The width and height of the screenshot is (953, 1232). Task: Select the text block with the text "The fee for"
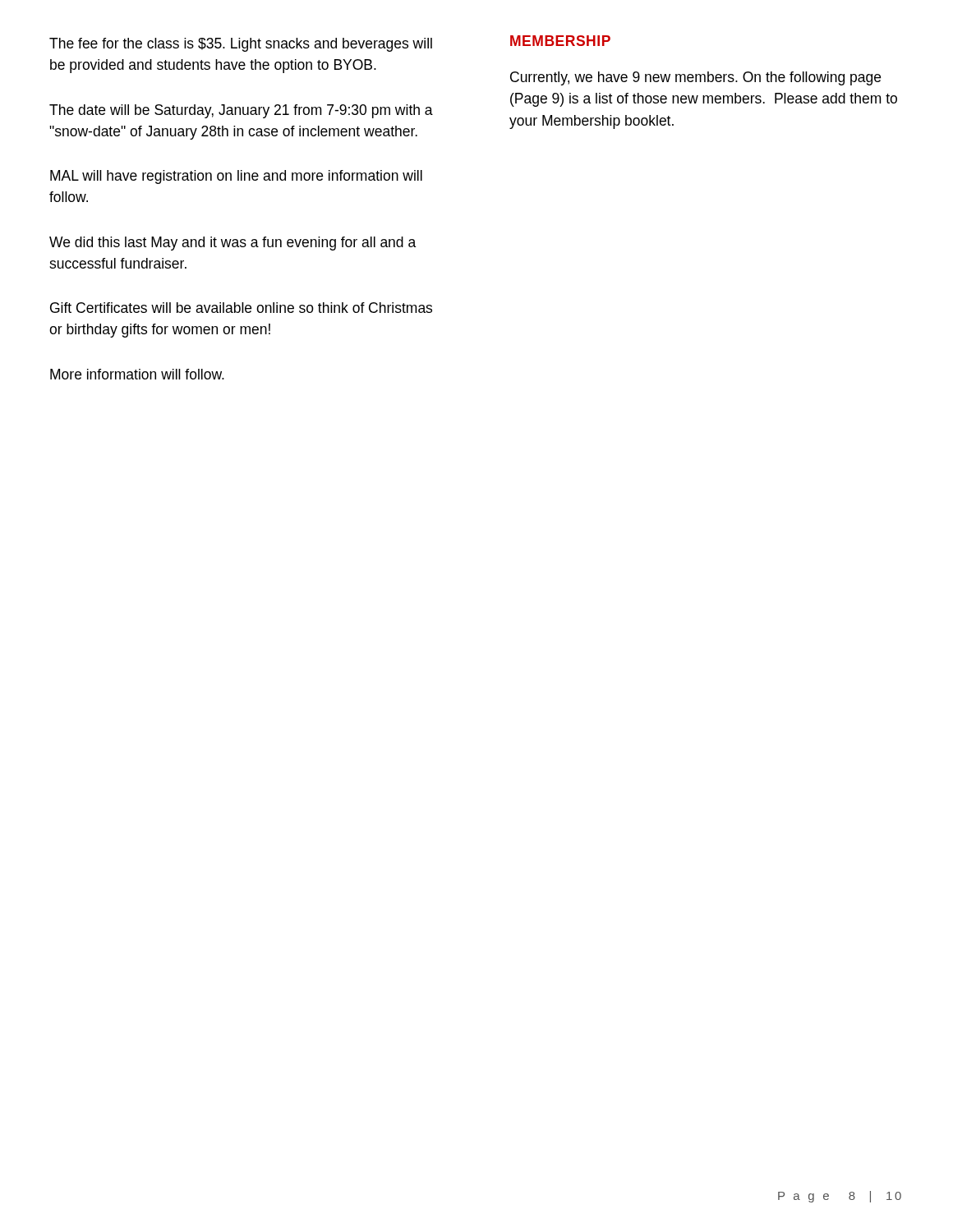[x=241, y=54]
